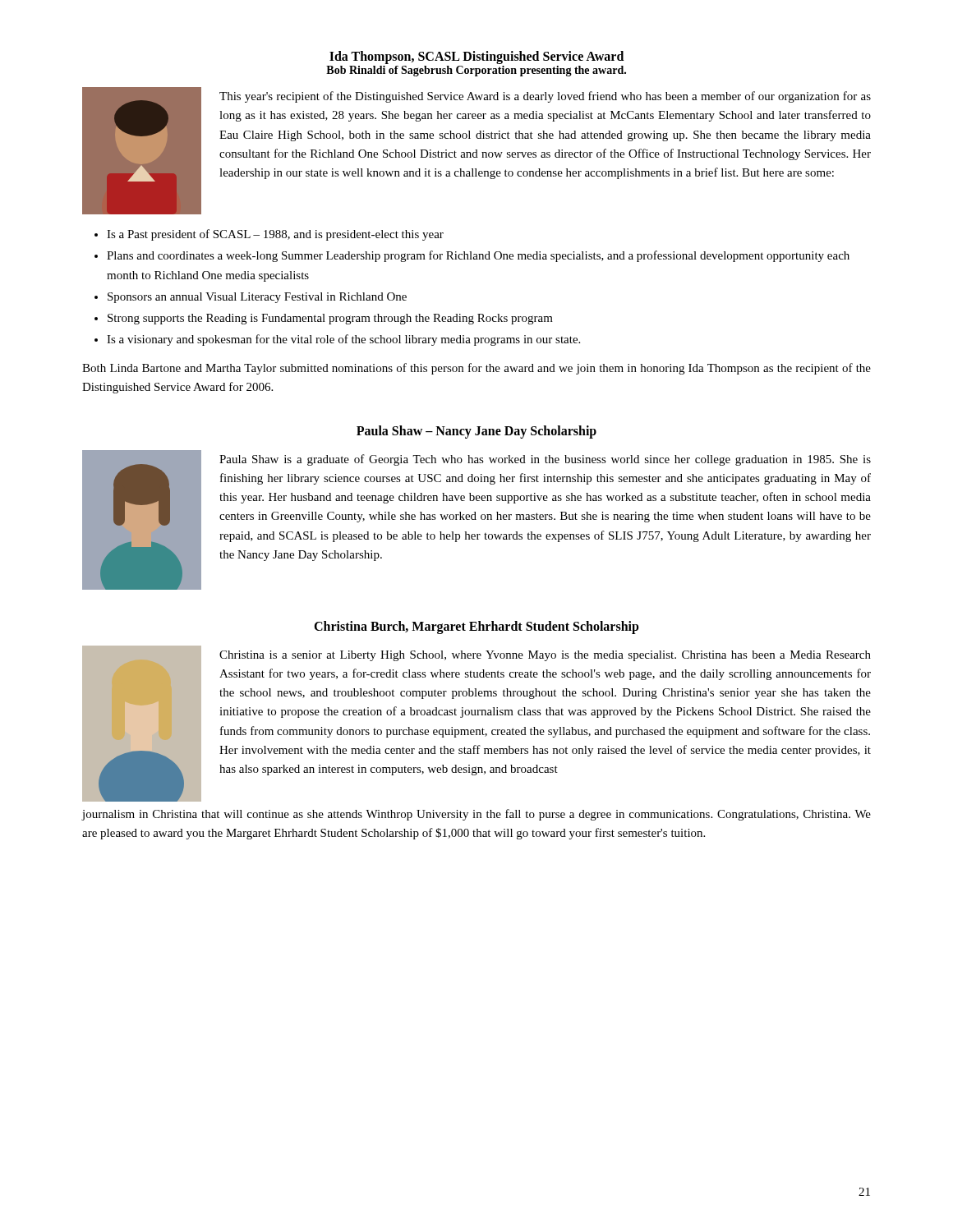
Task: Select the region starting "Paula Shaw – Nancy Jane Day Scholarship"
Action: click(476, 430)
